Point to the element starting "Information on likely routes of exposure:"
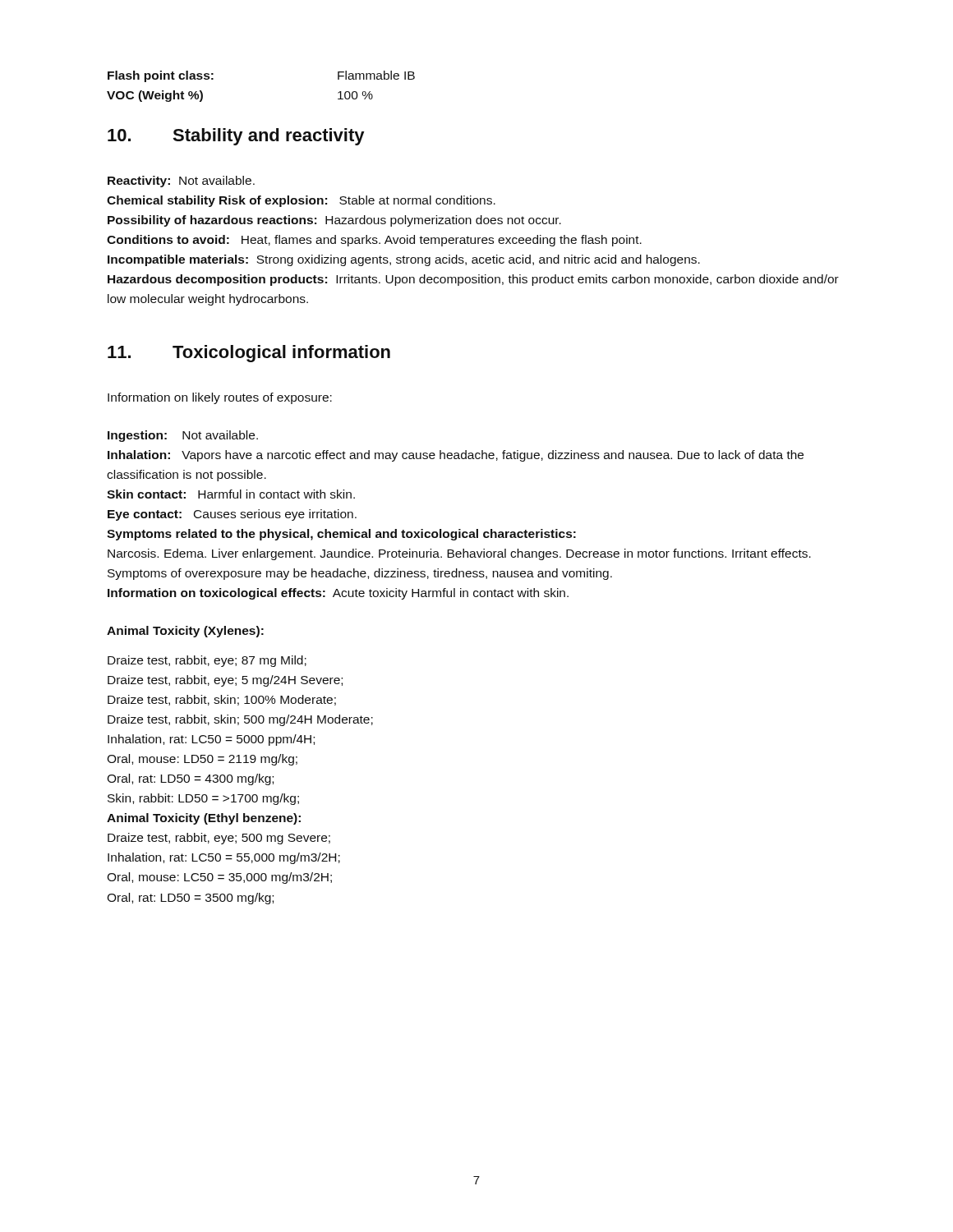The image size is (953, 1232). 220,397
